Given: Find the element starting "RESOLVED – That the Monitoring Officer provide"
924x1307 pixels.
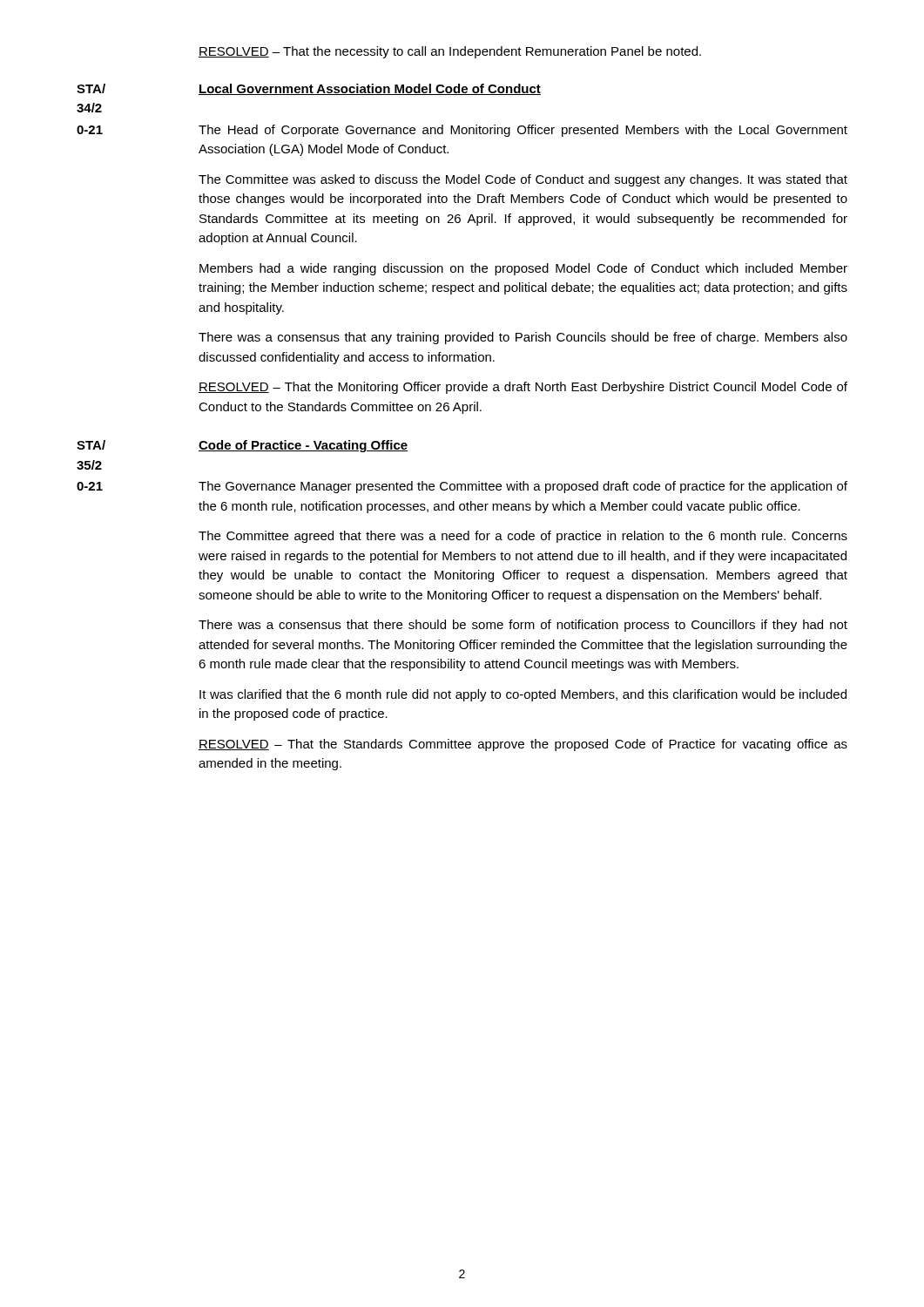Looking at the screenshot, I should [523, 396].
